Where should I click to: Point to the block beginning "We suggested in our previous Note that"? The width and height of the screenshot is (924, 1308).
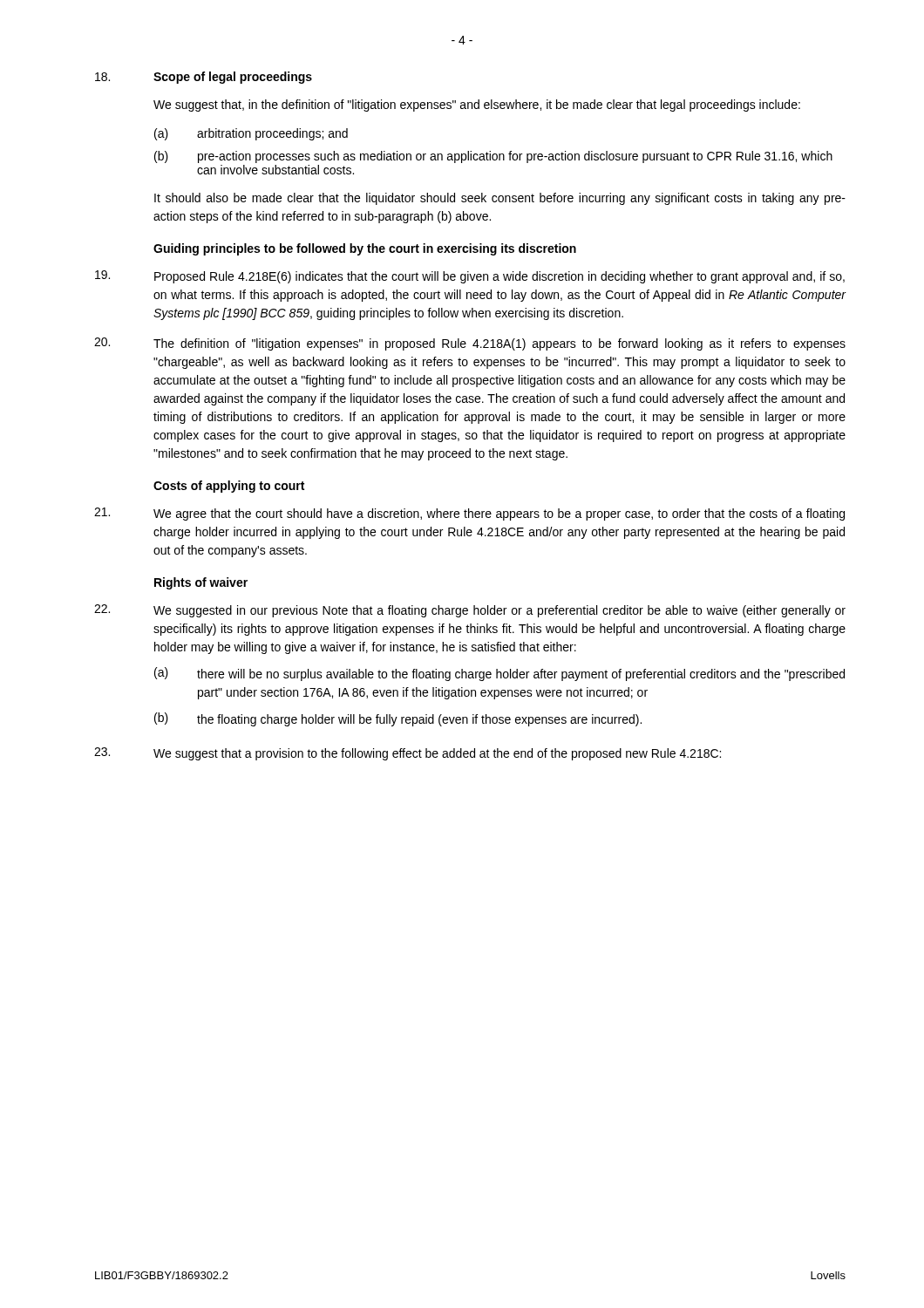(470, 629)
